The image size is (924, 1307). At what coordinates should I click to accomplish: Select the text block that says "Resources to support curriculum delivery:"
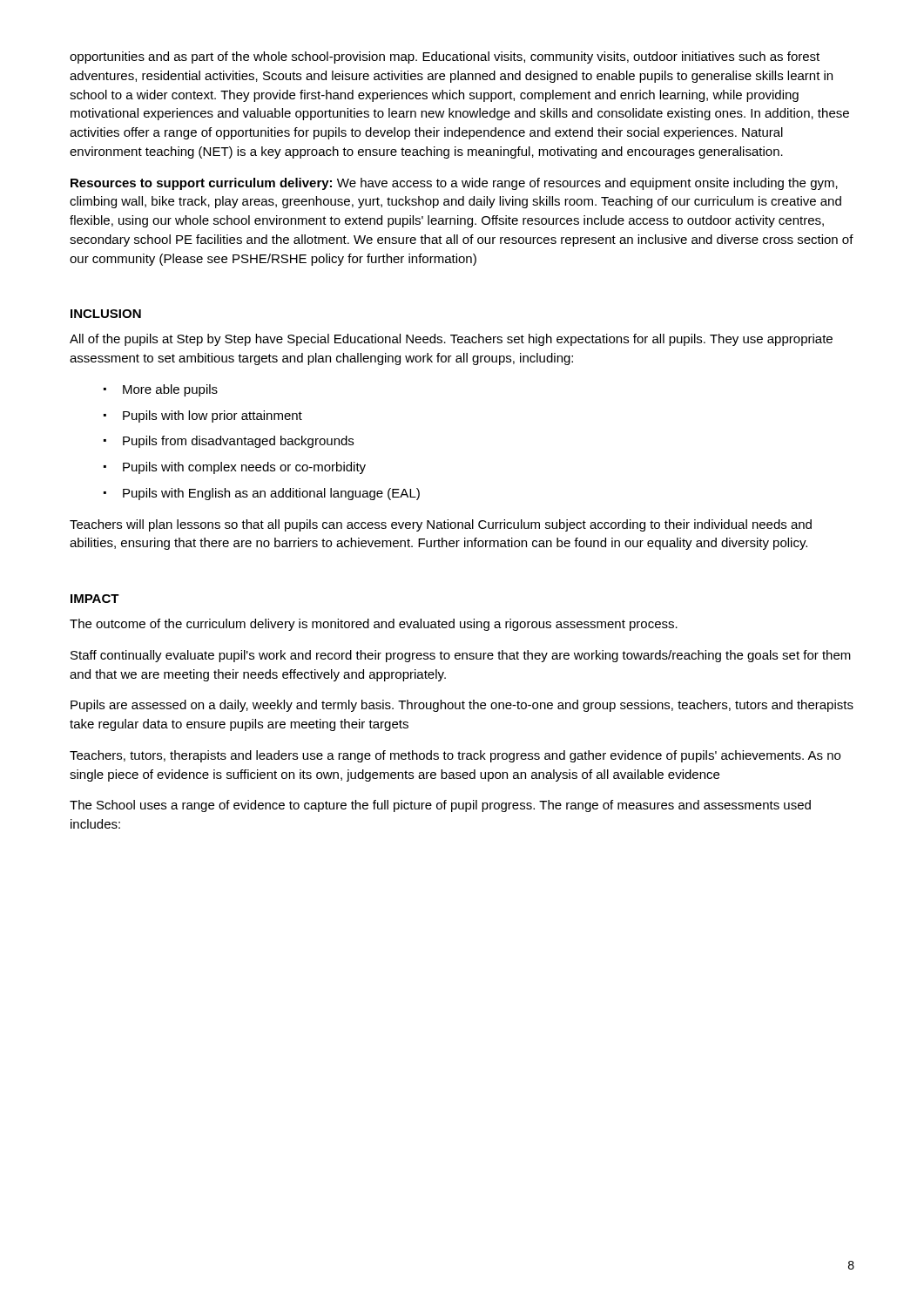(x=462, y=220)
